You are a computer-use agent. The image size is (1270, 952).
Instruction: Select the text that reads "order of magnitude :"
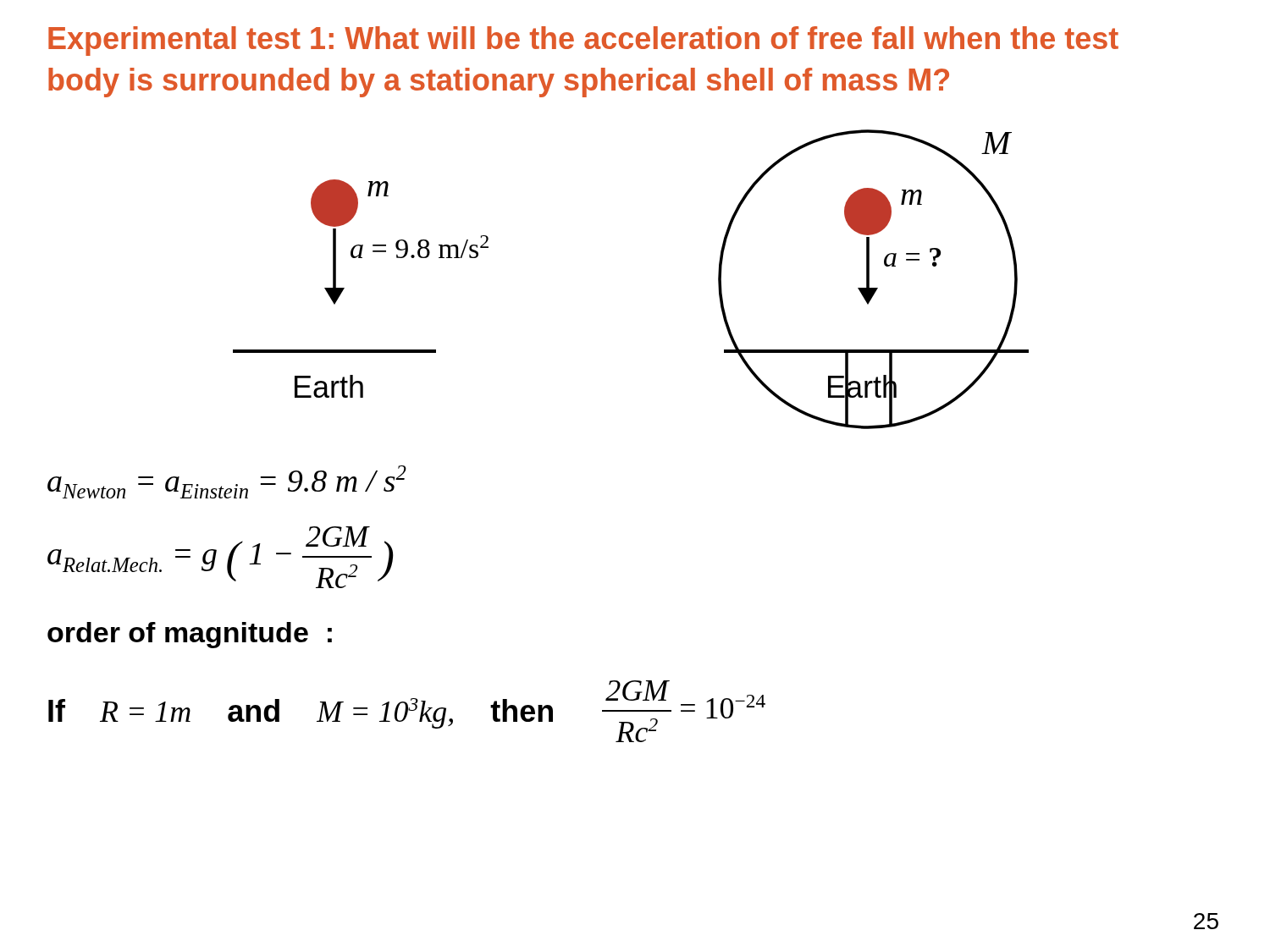coord(190,632)
